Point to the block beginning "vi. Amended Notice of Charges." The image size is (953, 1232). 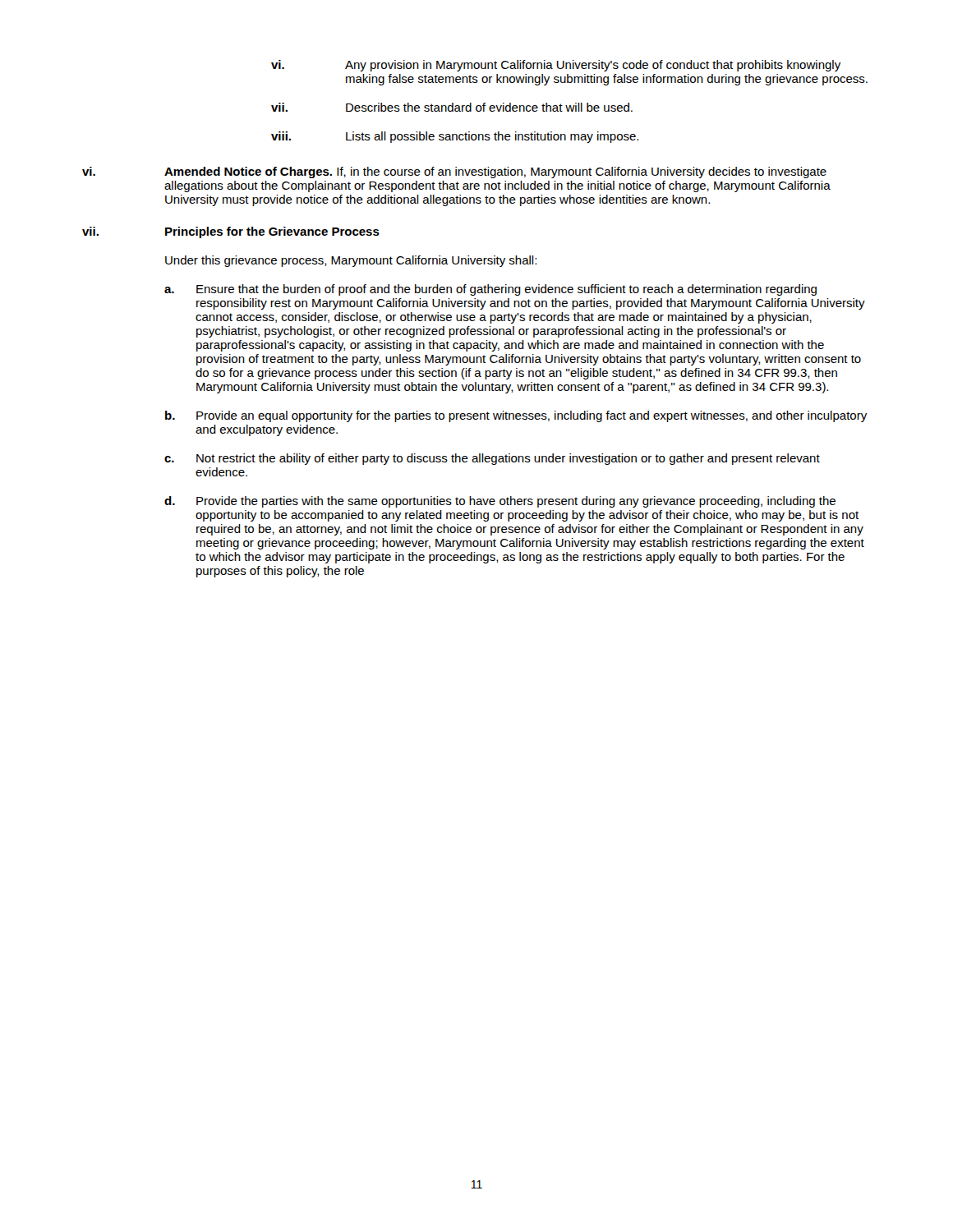(x=476, y=185)
